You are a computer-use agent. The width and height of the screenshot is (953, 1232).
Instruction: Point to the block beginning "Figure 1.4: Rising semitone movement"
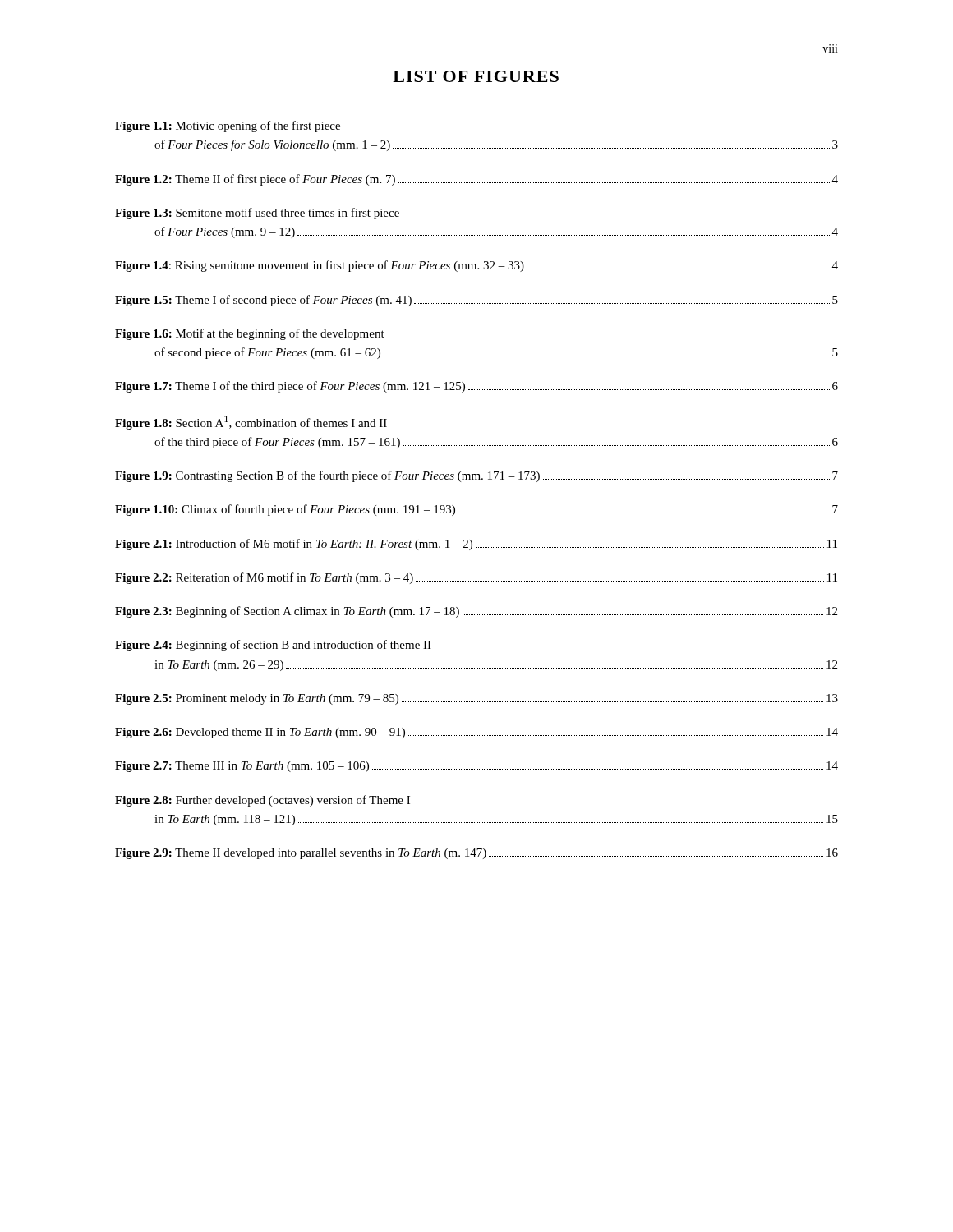click(476, 266)
